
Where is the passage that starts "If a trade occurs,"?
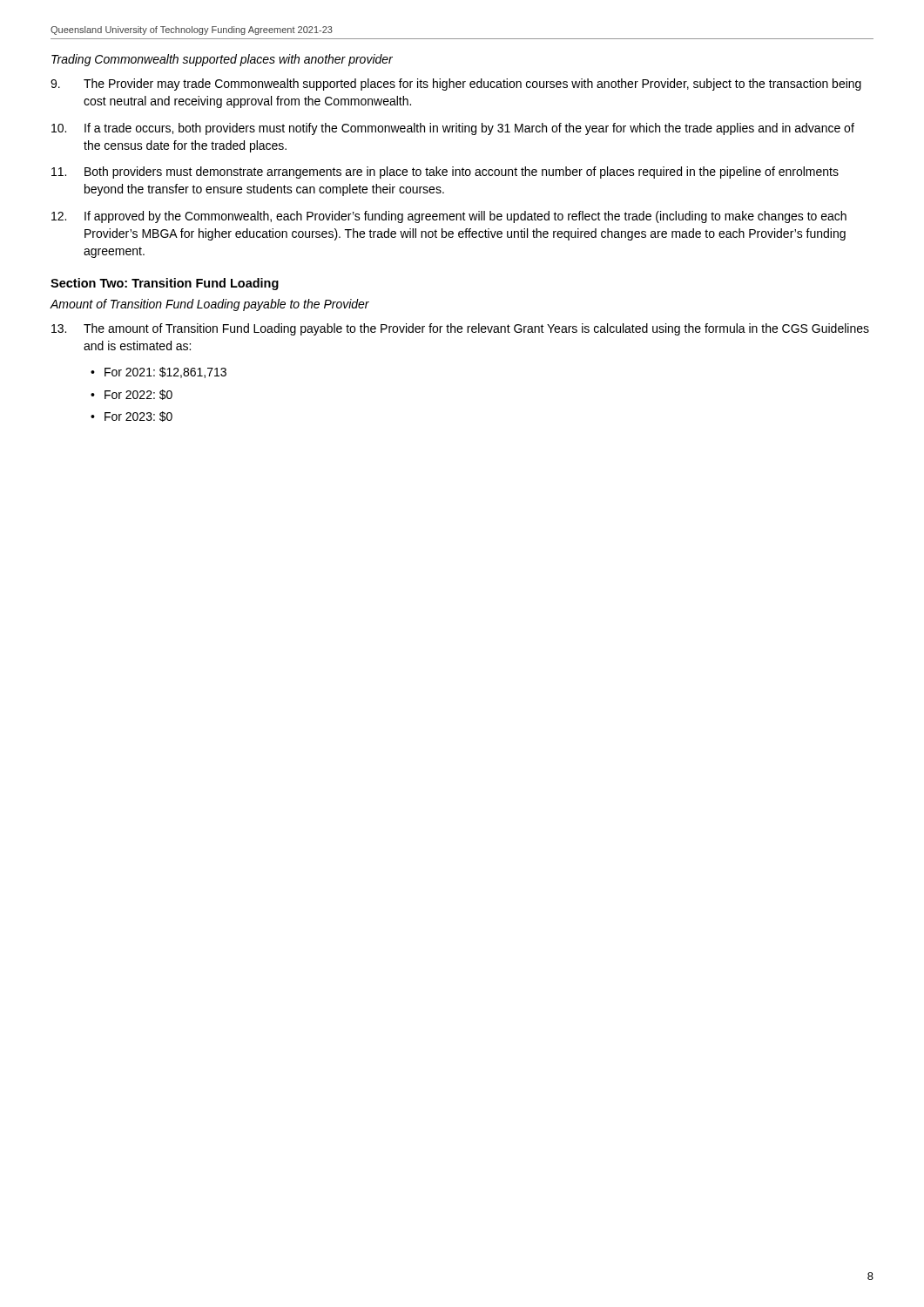coord(462,137)
